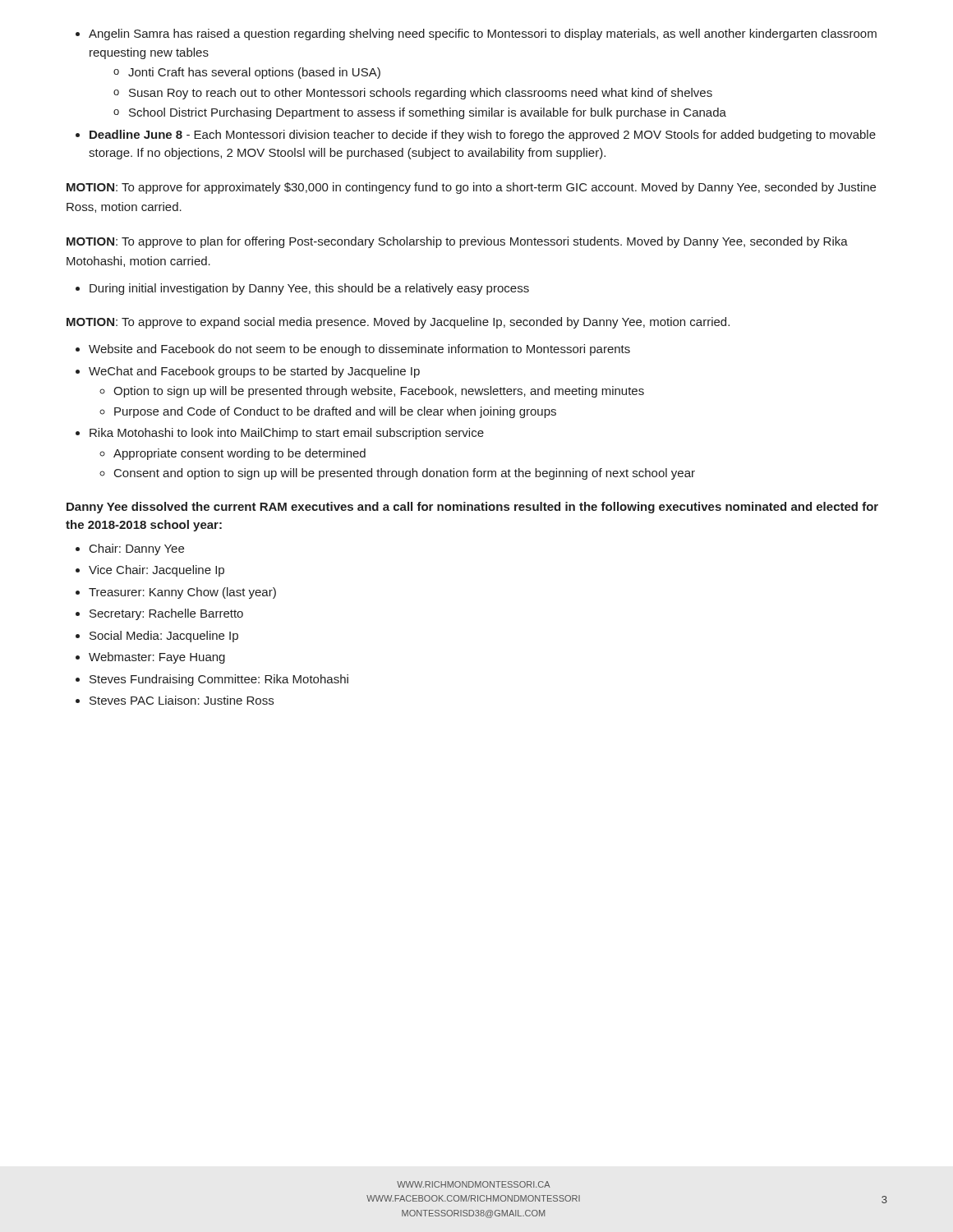Screen dimensions: 1232x953
Task: Find the block on this page that starts "Website and Facebook"
Action: (476, 411)
